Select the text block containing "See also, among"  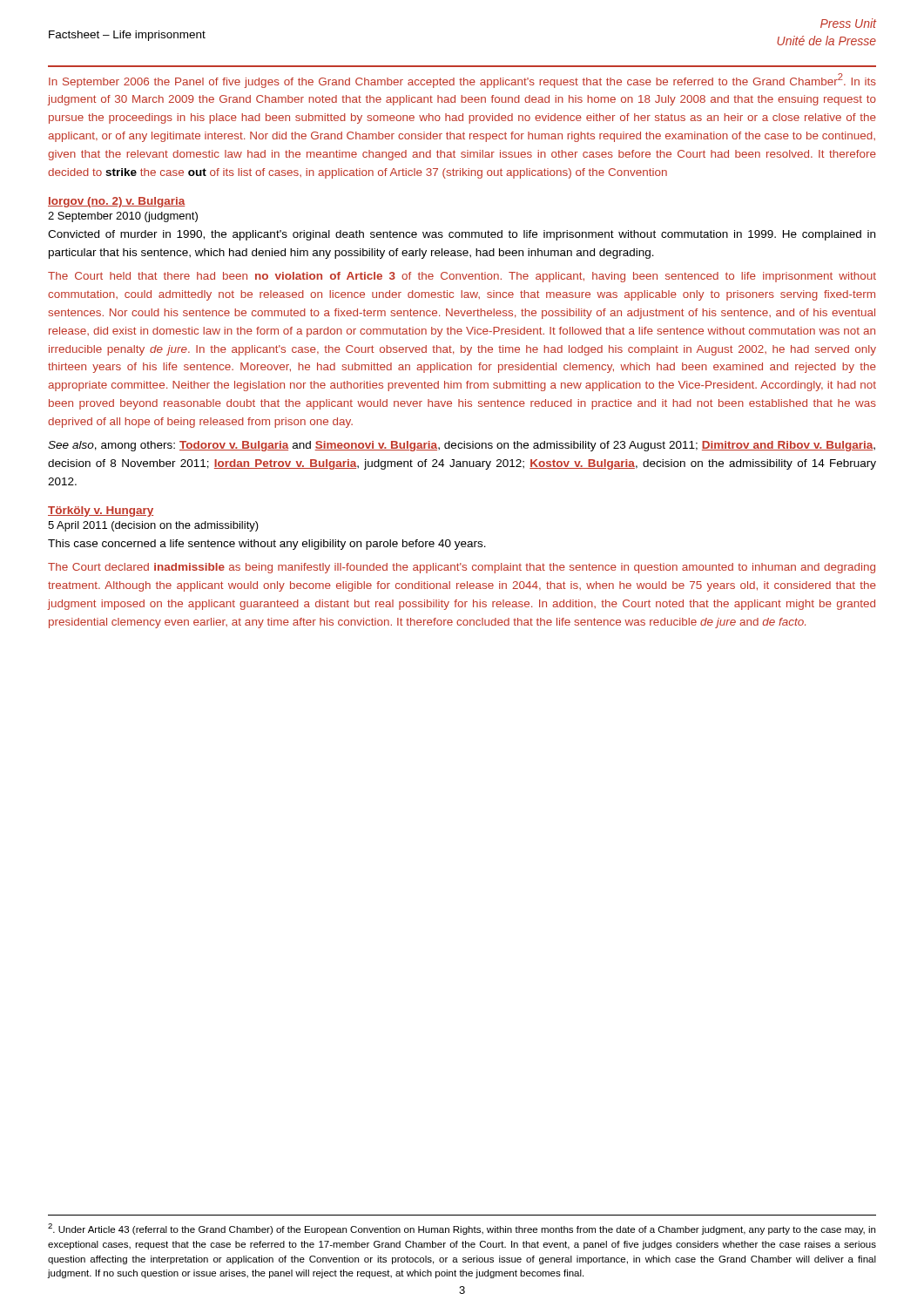point(462,463)
